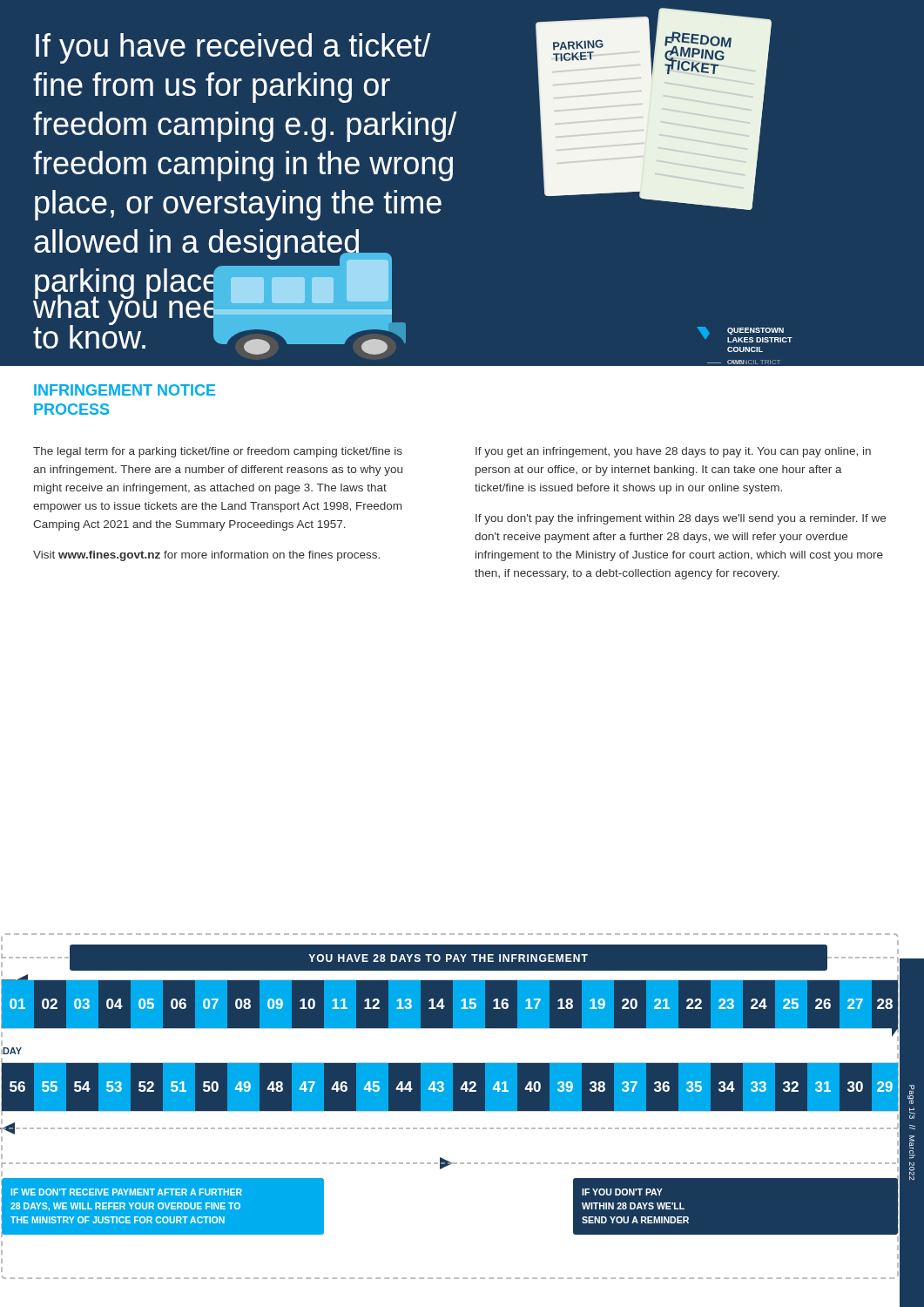The height and width of the screenshot is (1307, 924).
Task: Click the passage that begins "The legal term"
Action: point(225,503)
